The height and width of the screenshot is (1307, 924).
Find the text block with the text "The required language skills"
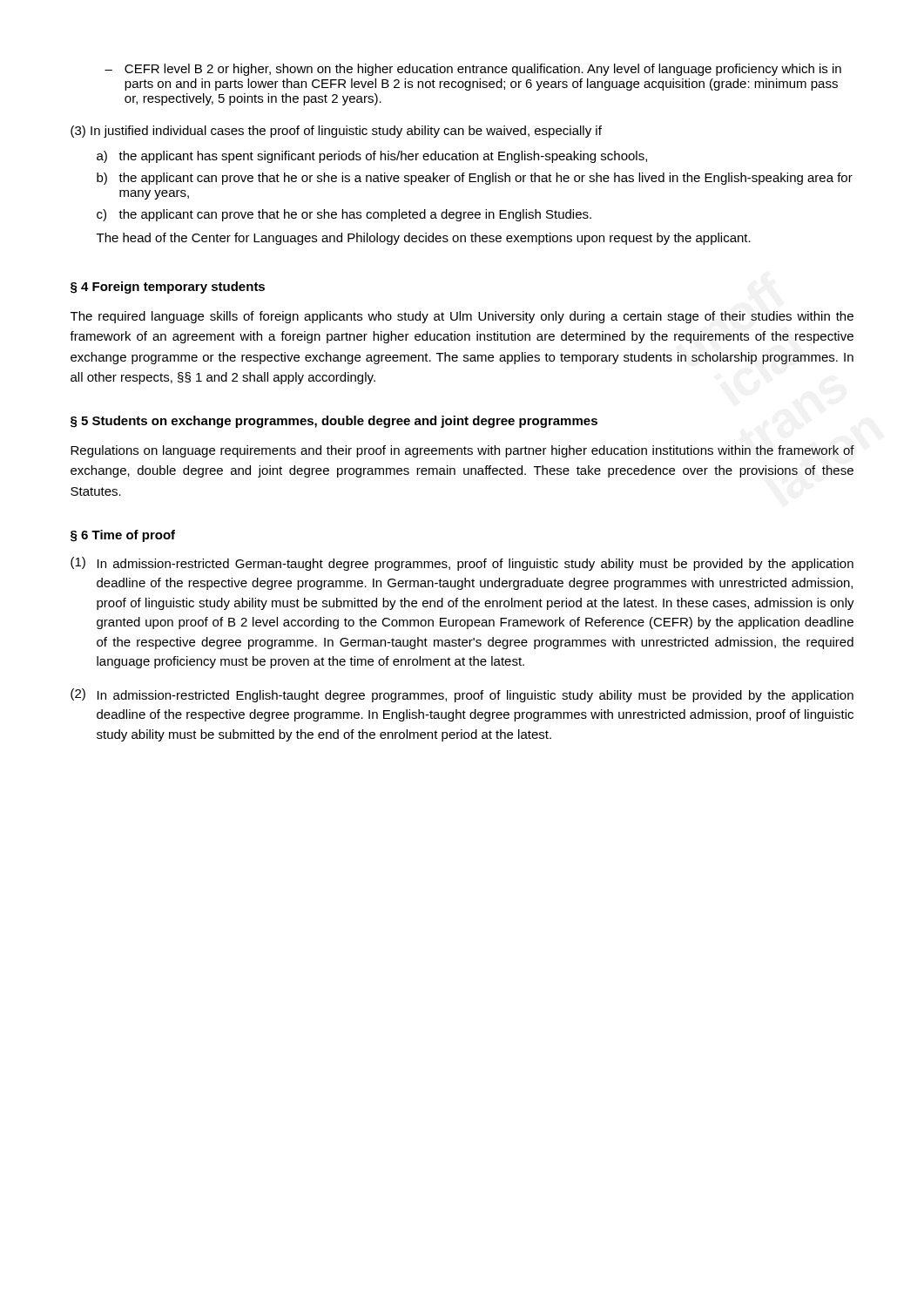coord(462,346)
